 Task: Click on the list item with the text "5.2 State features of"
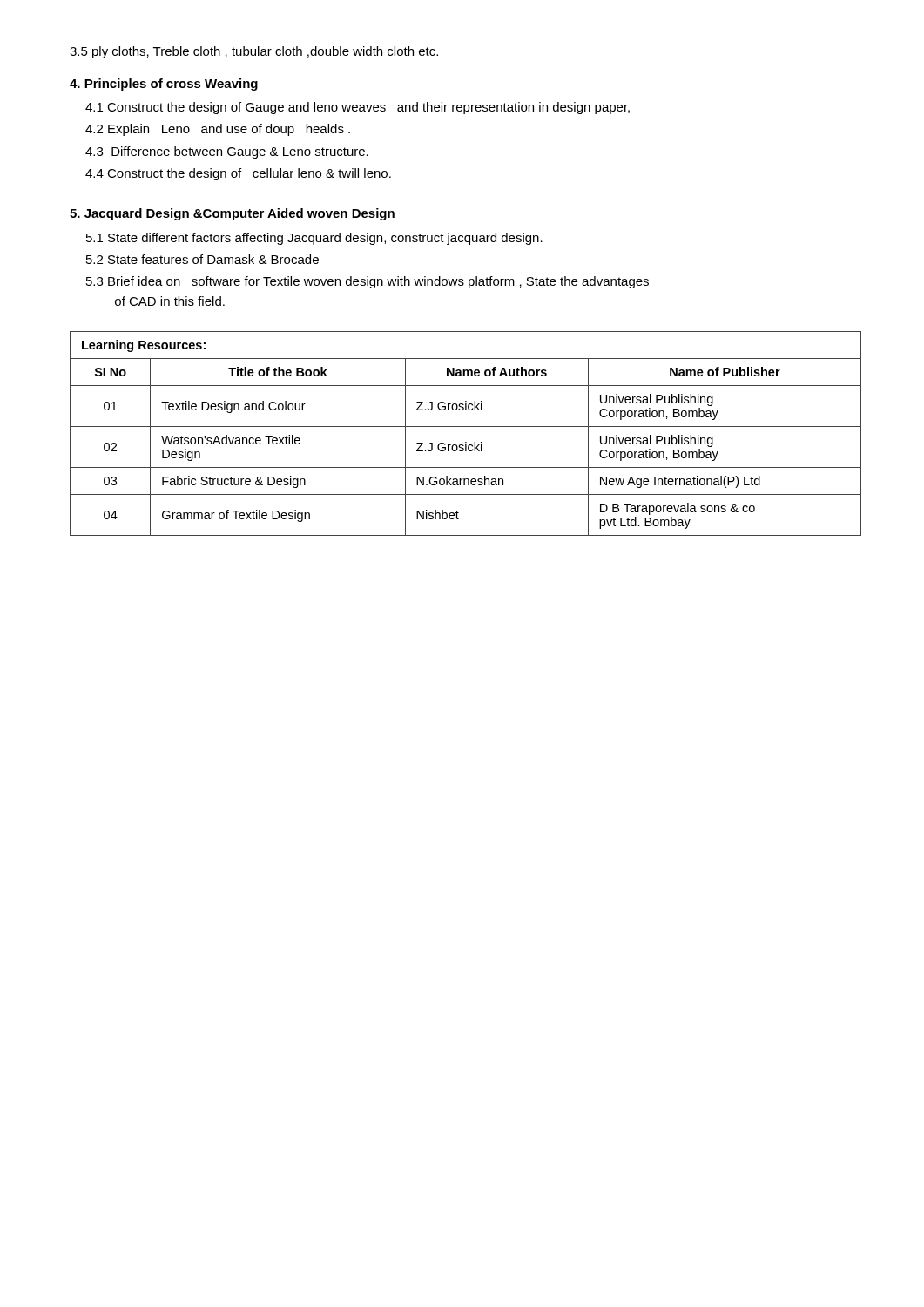click(202, 259)
